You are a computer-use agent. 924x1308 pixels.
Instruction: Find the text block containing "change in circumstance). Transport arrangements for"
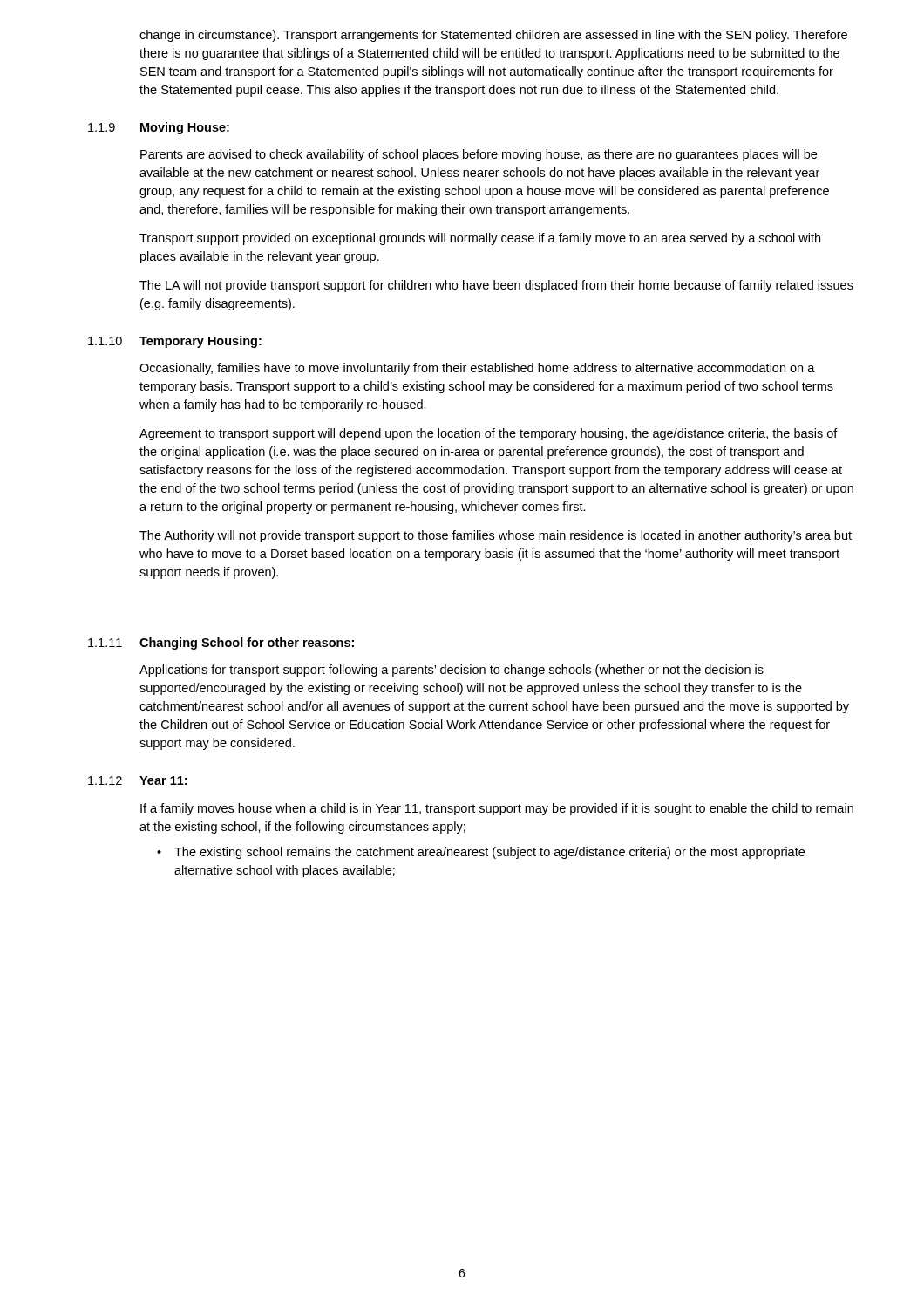(x=494, y=62)
